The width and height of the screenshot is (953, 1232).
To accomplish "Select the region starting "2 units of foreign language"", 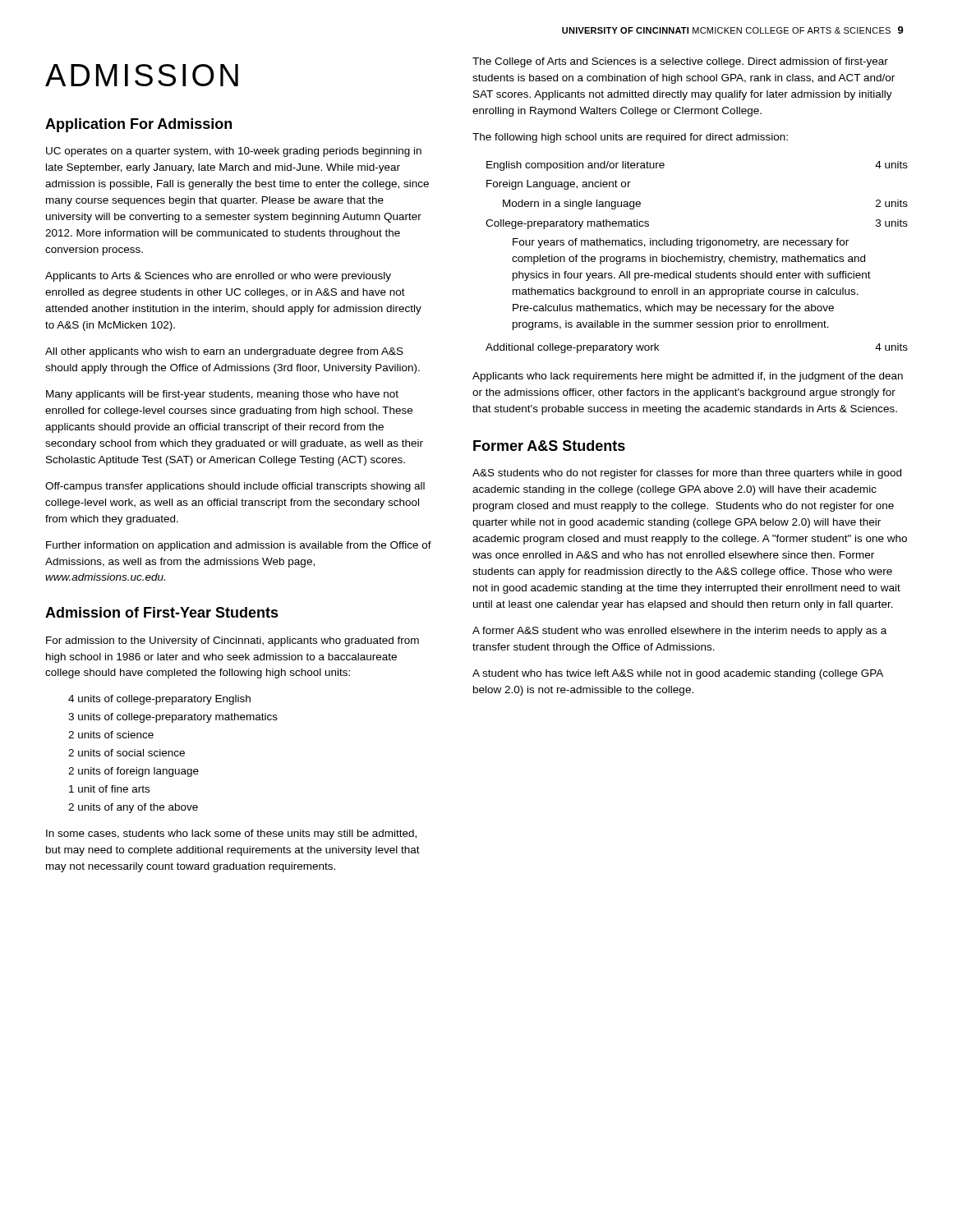I will 134,771.
